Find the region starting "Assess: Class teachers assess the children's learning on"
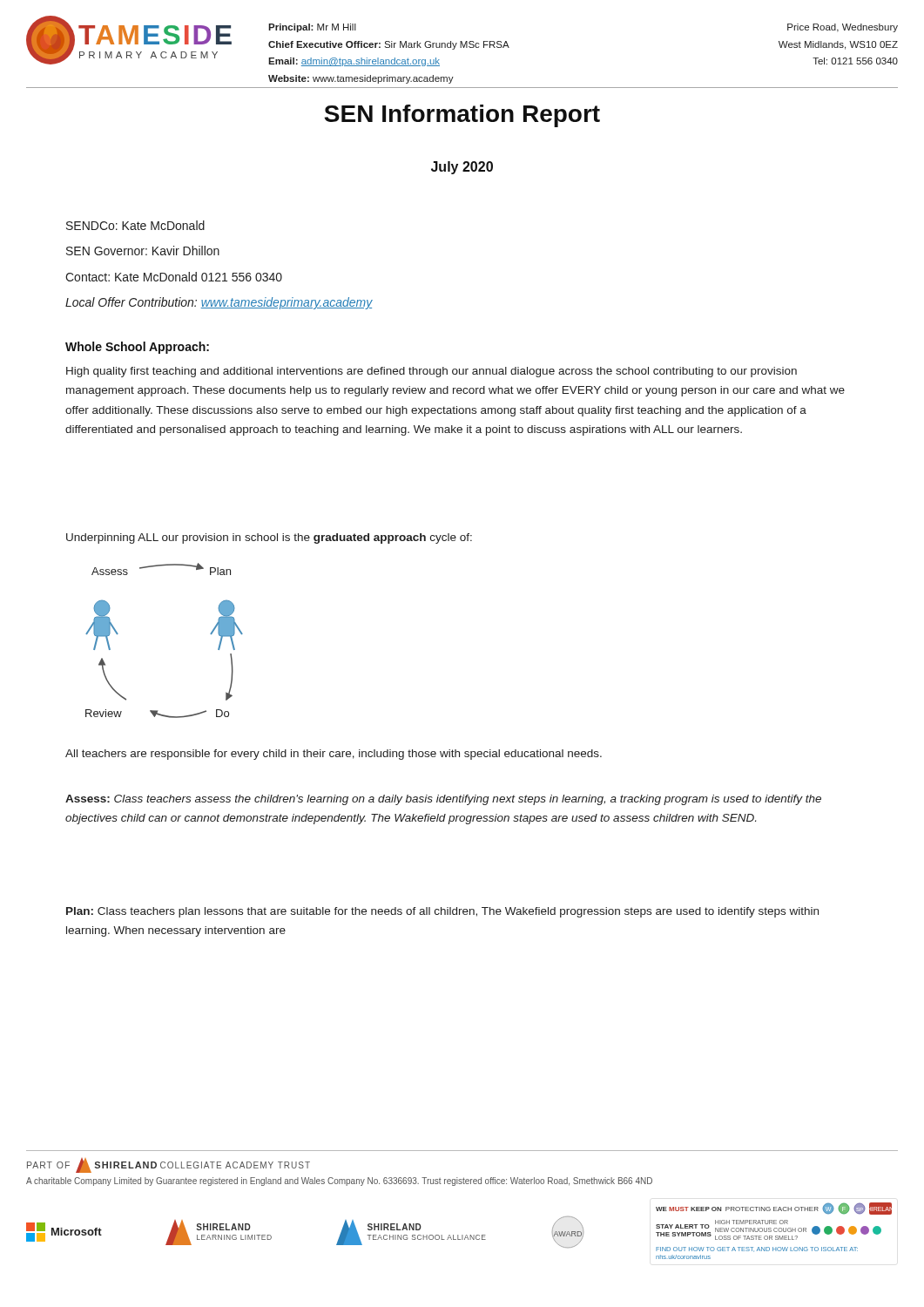924x1307 pixels. click(x=444, y=808)
